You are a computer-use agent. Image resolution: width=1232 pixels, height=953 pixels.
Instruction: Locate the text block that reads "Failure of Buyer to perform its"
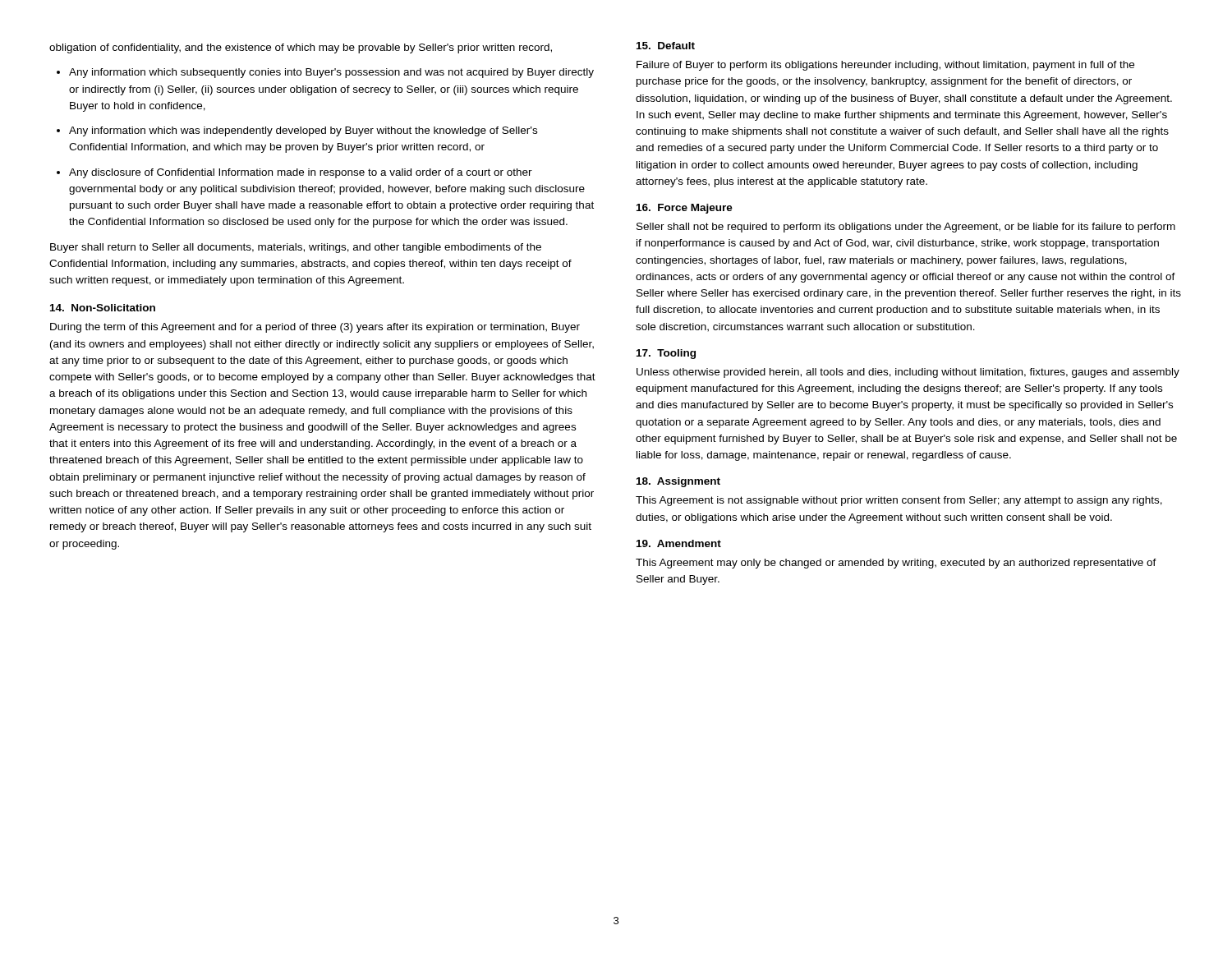click(904, 123)
